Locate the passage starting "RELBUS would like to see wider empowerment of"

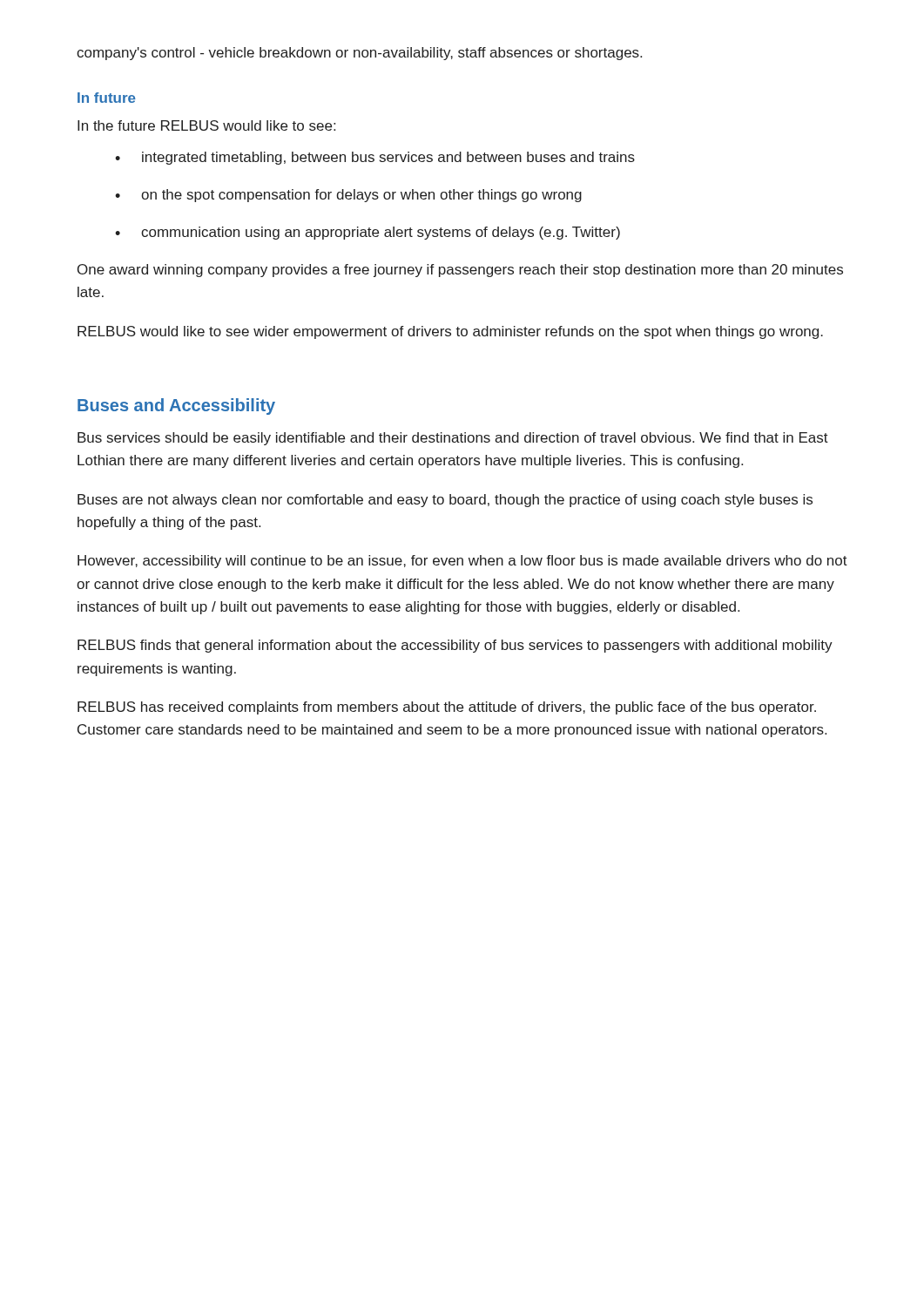[450, 331]
